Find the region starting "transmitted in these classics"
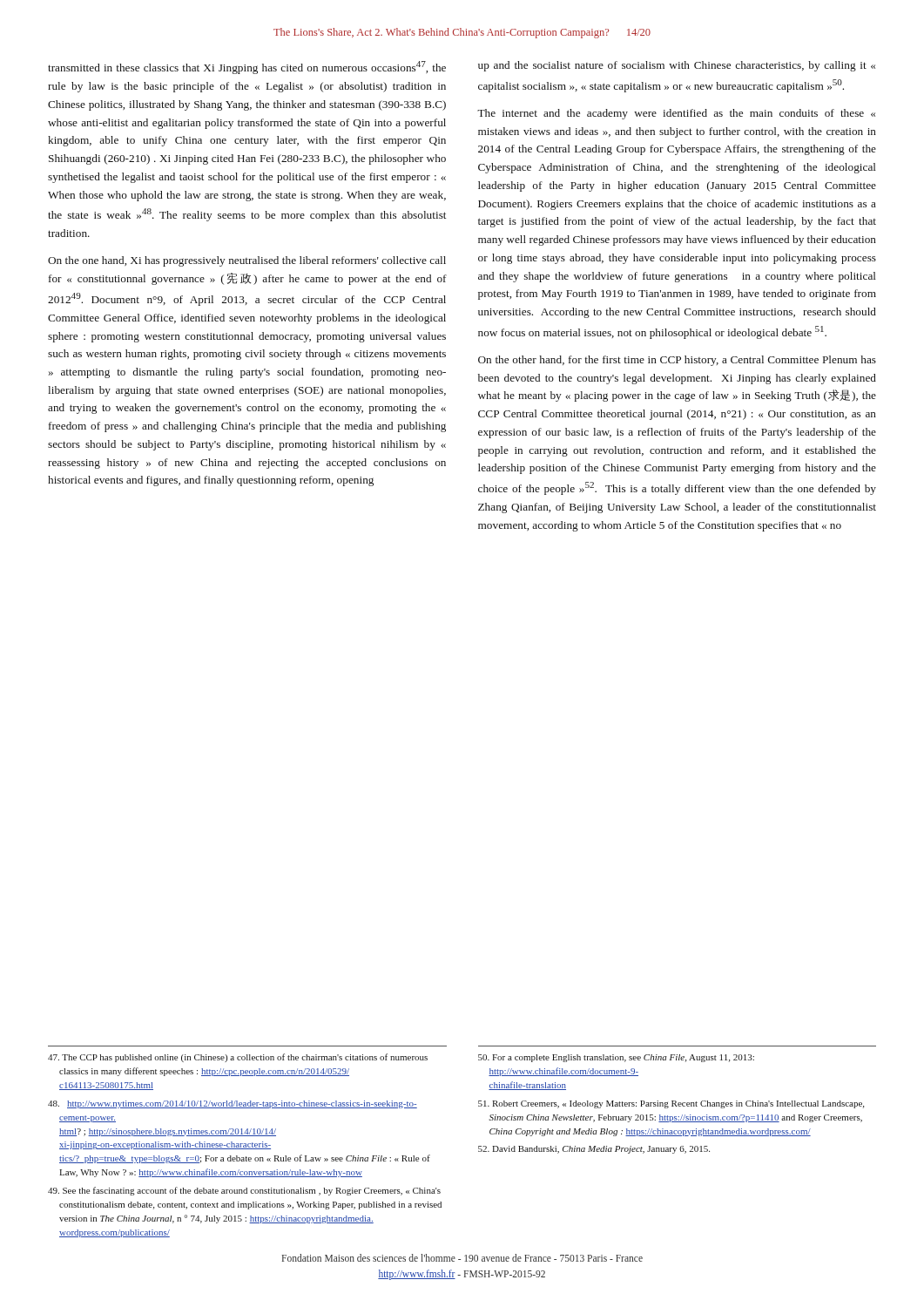Screen dimensions: 1307x924 point(247,273)
